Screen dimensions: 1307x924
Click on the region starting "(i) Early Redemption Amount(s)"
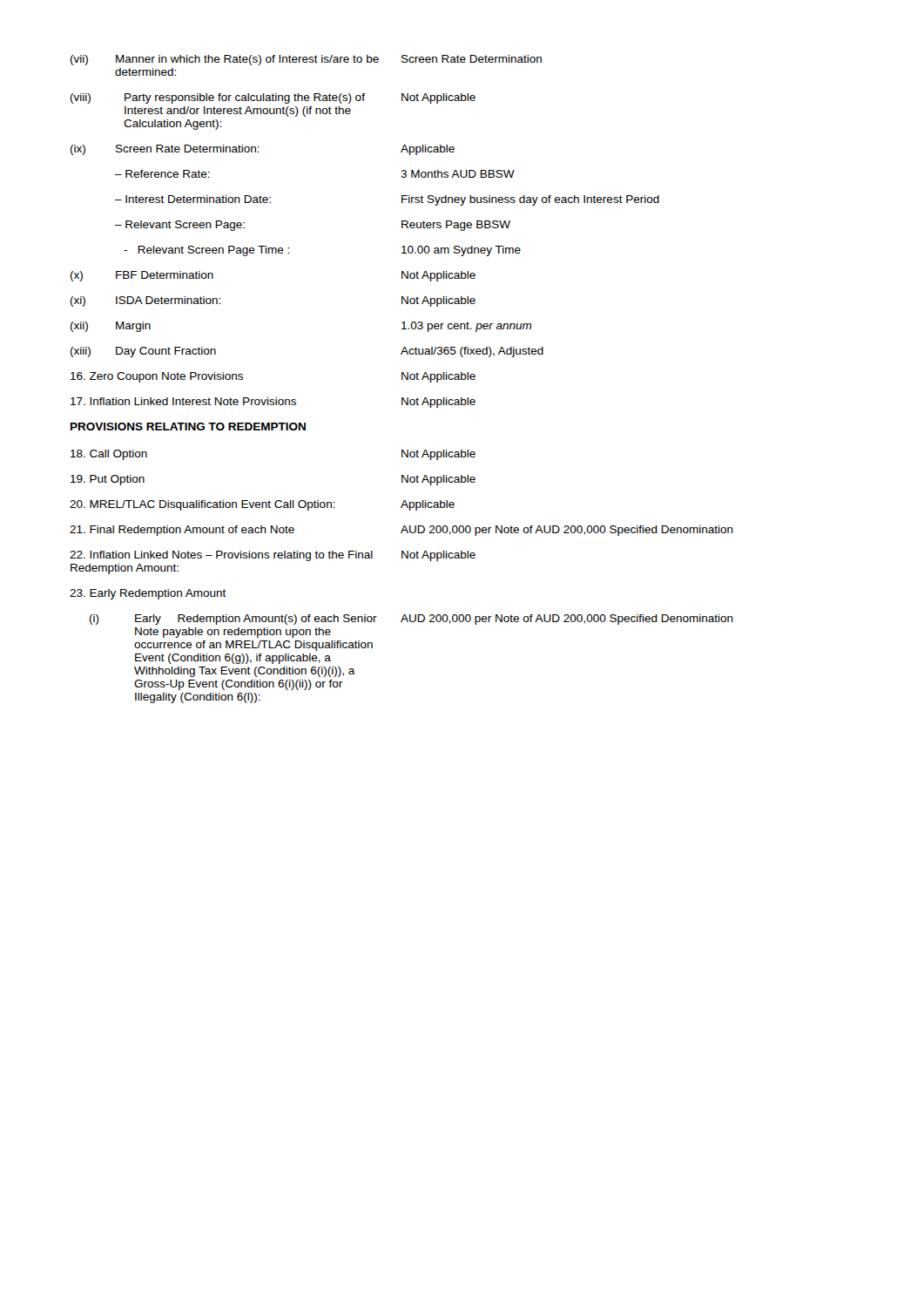(411, 620)
